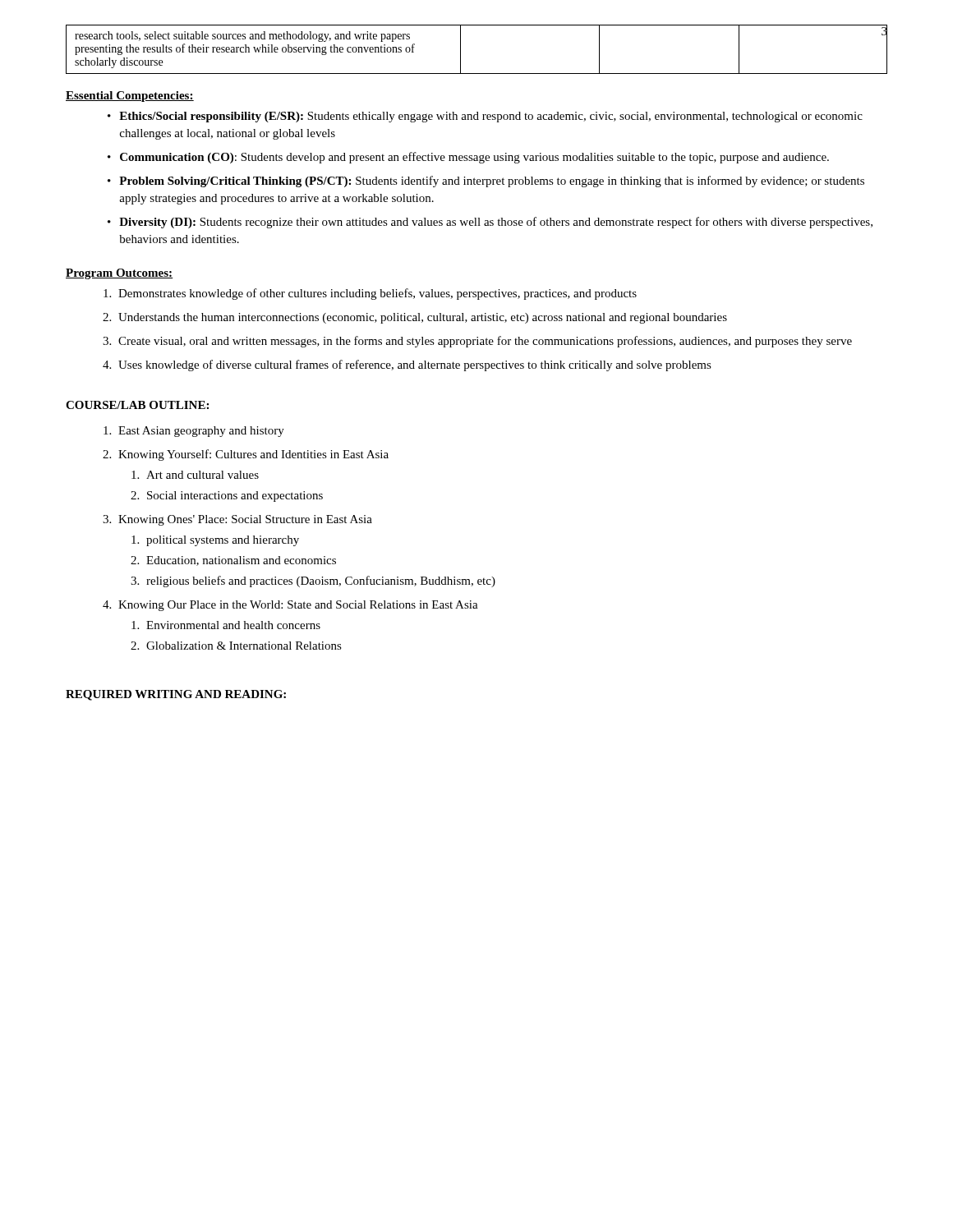Click on the text block starting "Understands the human"
953x1232 pixels.
(423, 317)
